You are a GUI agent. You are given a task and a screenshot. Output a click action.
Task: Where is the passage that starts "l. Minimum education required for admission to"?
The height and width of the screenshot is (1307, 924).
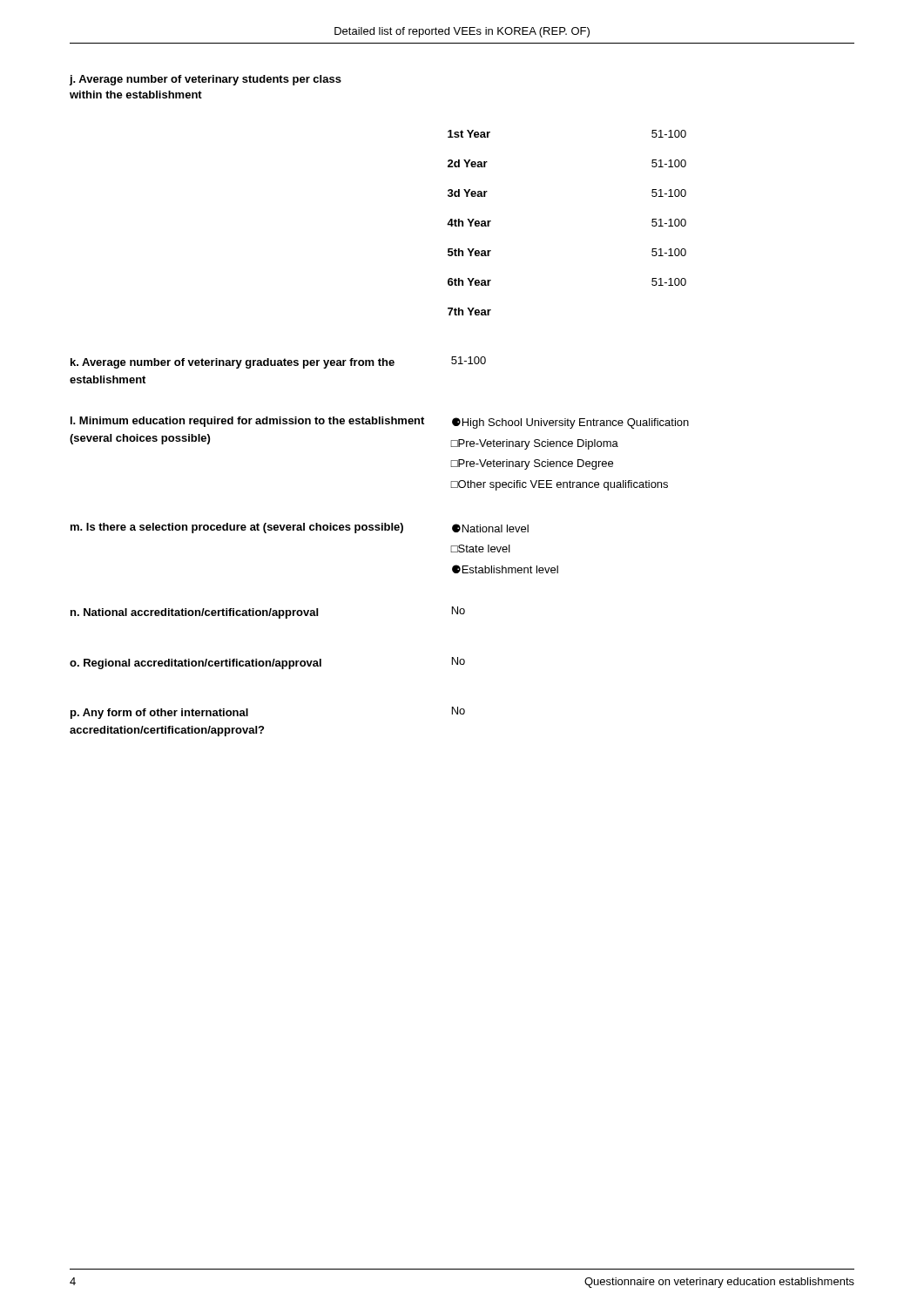pyautogui.click(x=247, y=429)
